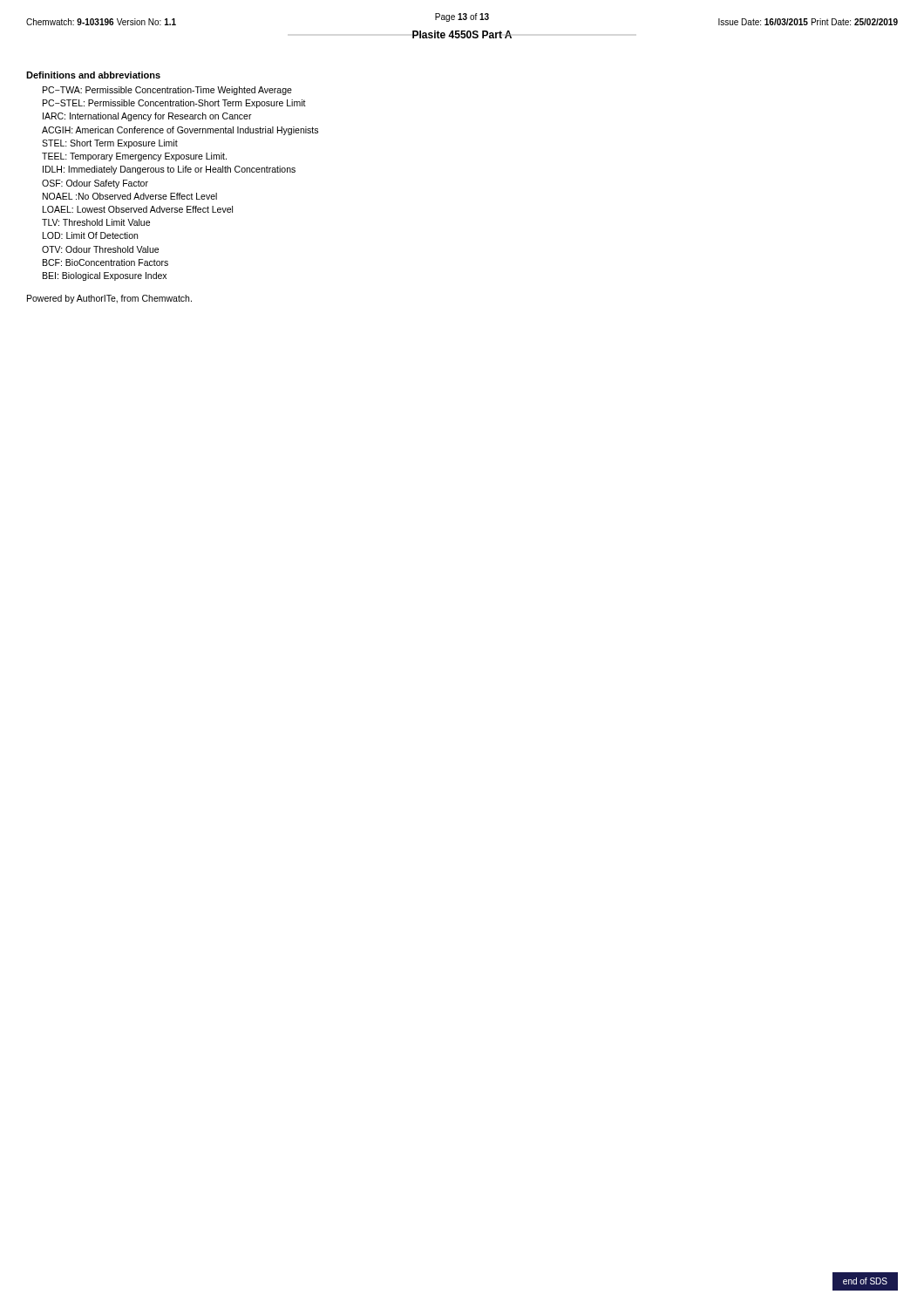Navigate to the block starting "ACGIH: American Conference of Governmental Industrial Hygienists"
The width and height of the screenshot is (924, 1308).
[180, 130]
